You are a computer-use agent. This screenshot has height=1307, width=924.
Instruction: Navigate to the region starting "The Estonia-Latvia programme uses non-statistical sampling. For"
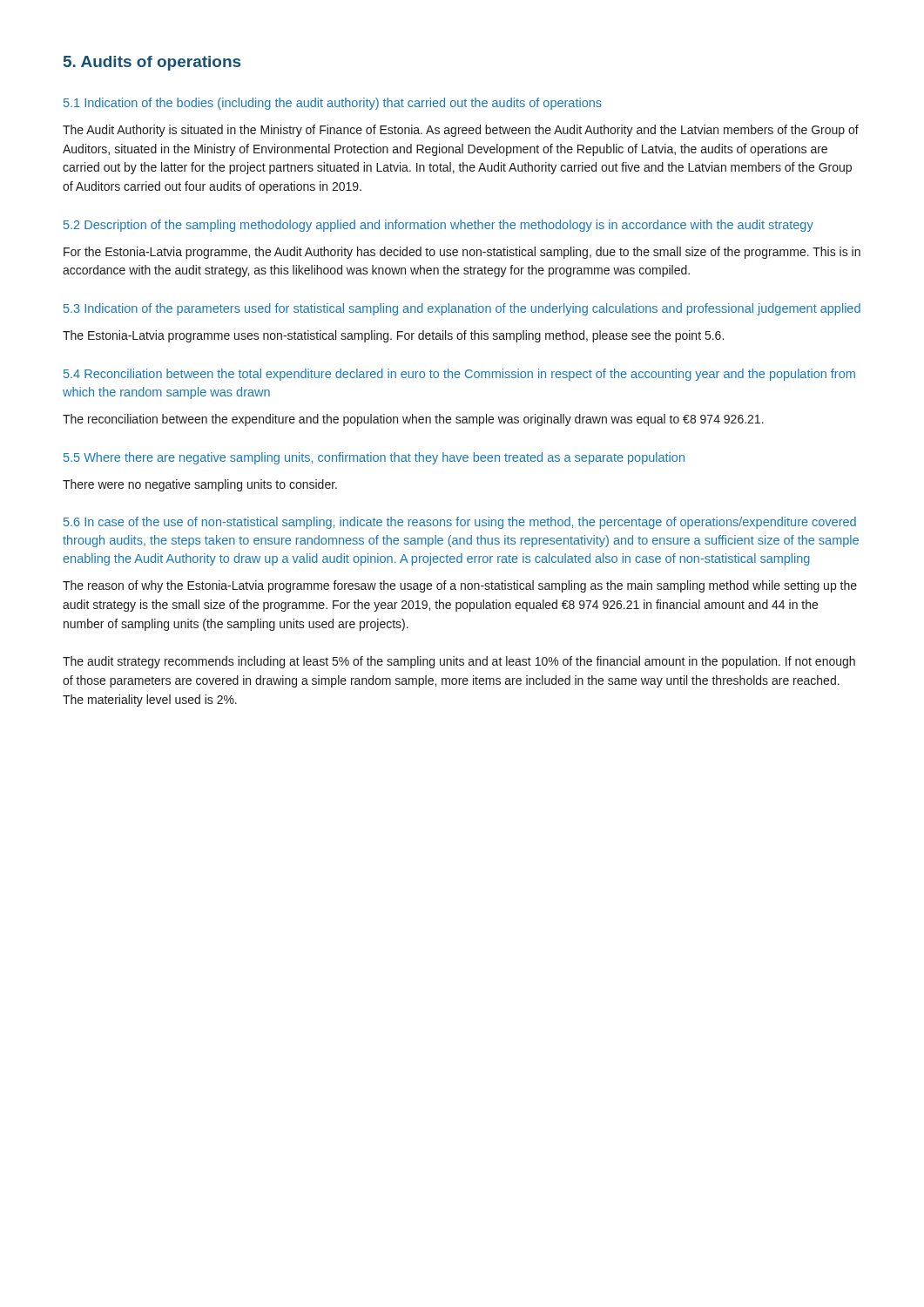point(394,336)
